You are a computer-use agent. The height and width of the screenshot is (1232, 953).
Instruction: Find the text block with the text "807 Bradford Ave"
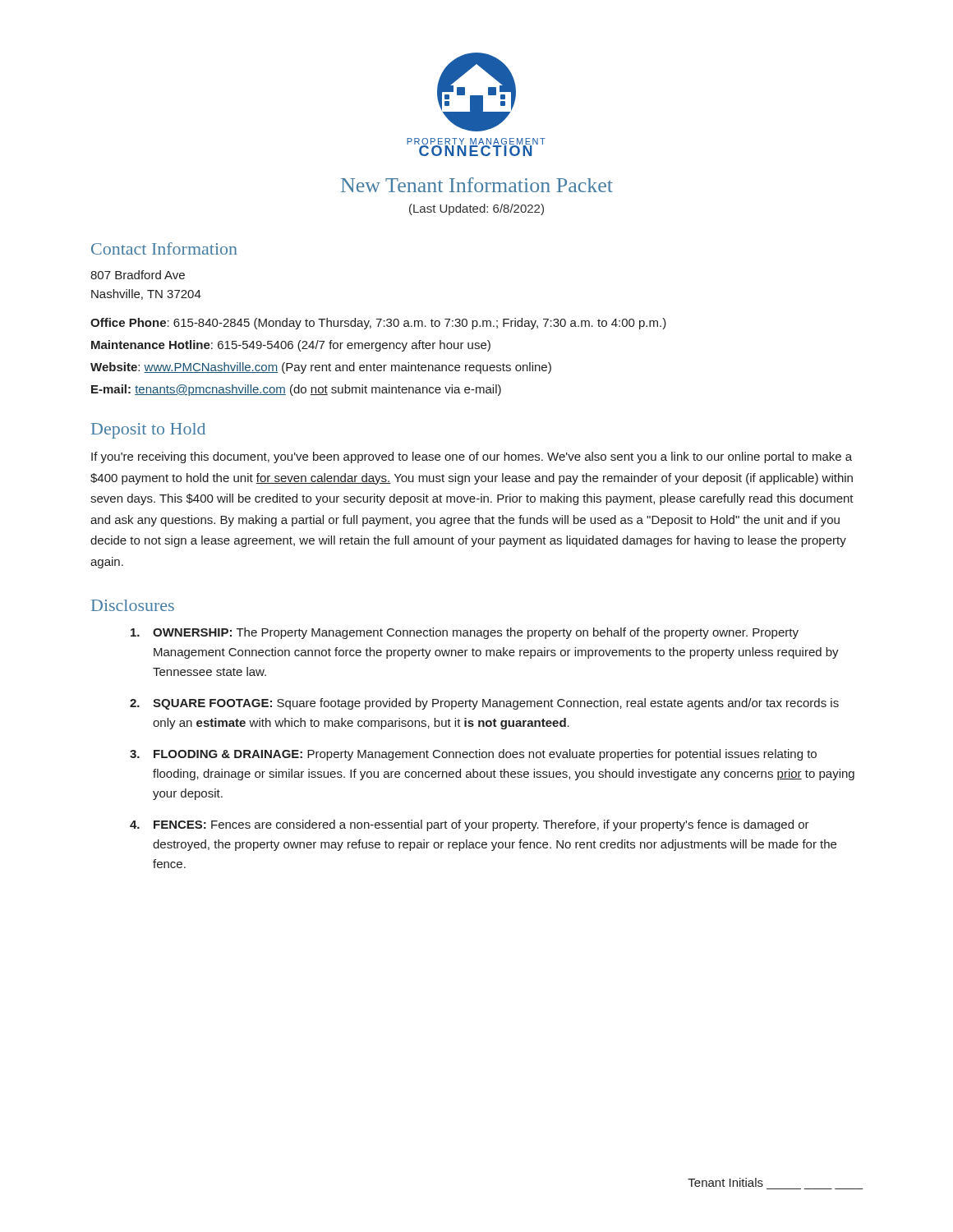146,284
